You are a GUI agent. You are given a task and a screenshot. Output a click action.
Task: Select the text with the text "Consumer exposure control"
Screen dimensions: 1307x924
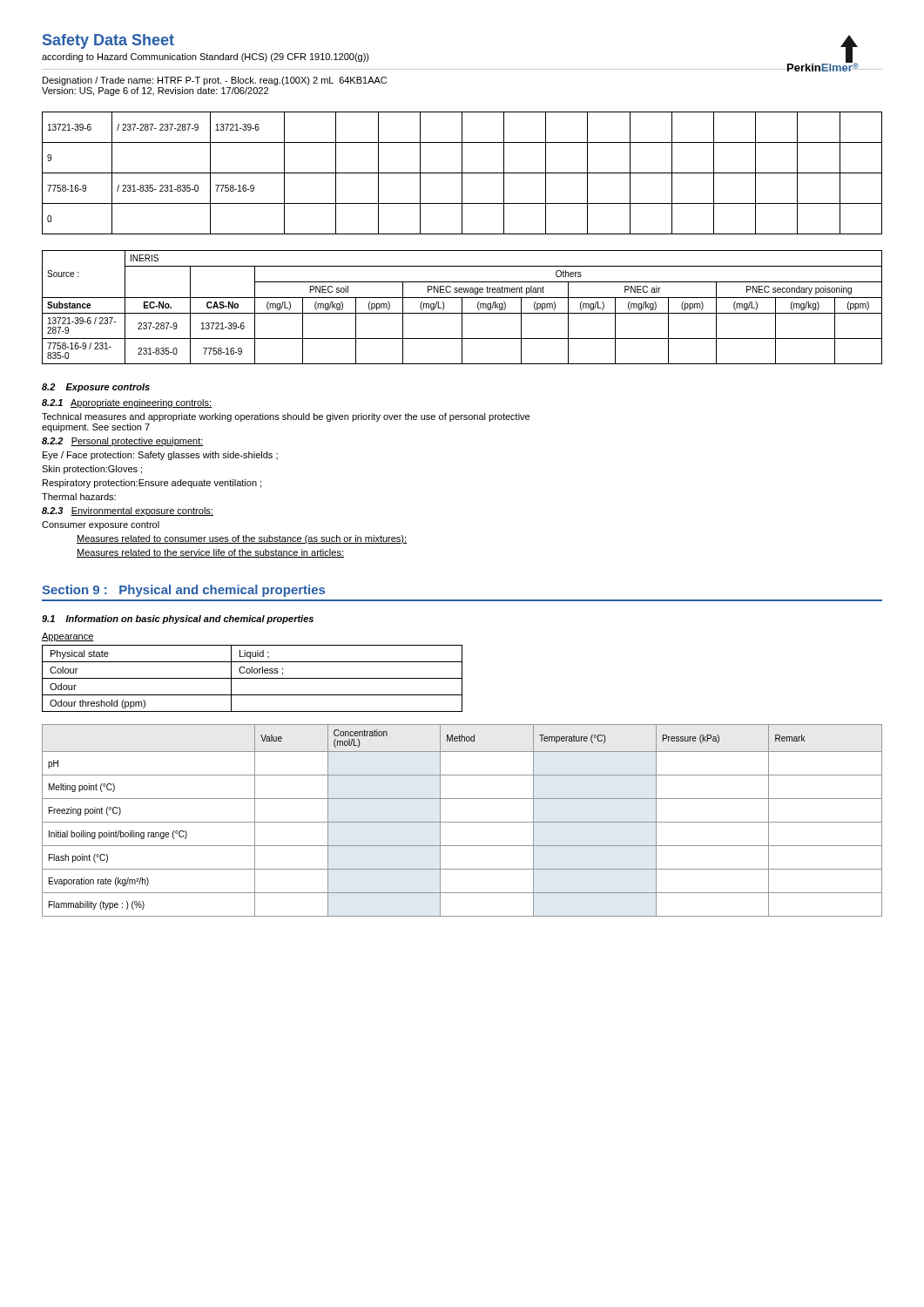click(x=101, y=524)
